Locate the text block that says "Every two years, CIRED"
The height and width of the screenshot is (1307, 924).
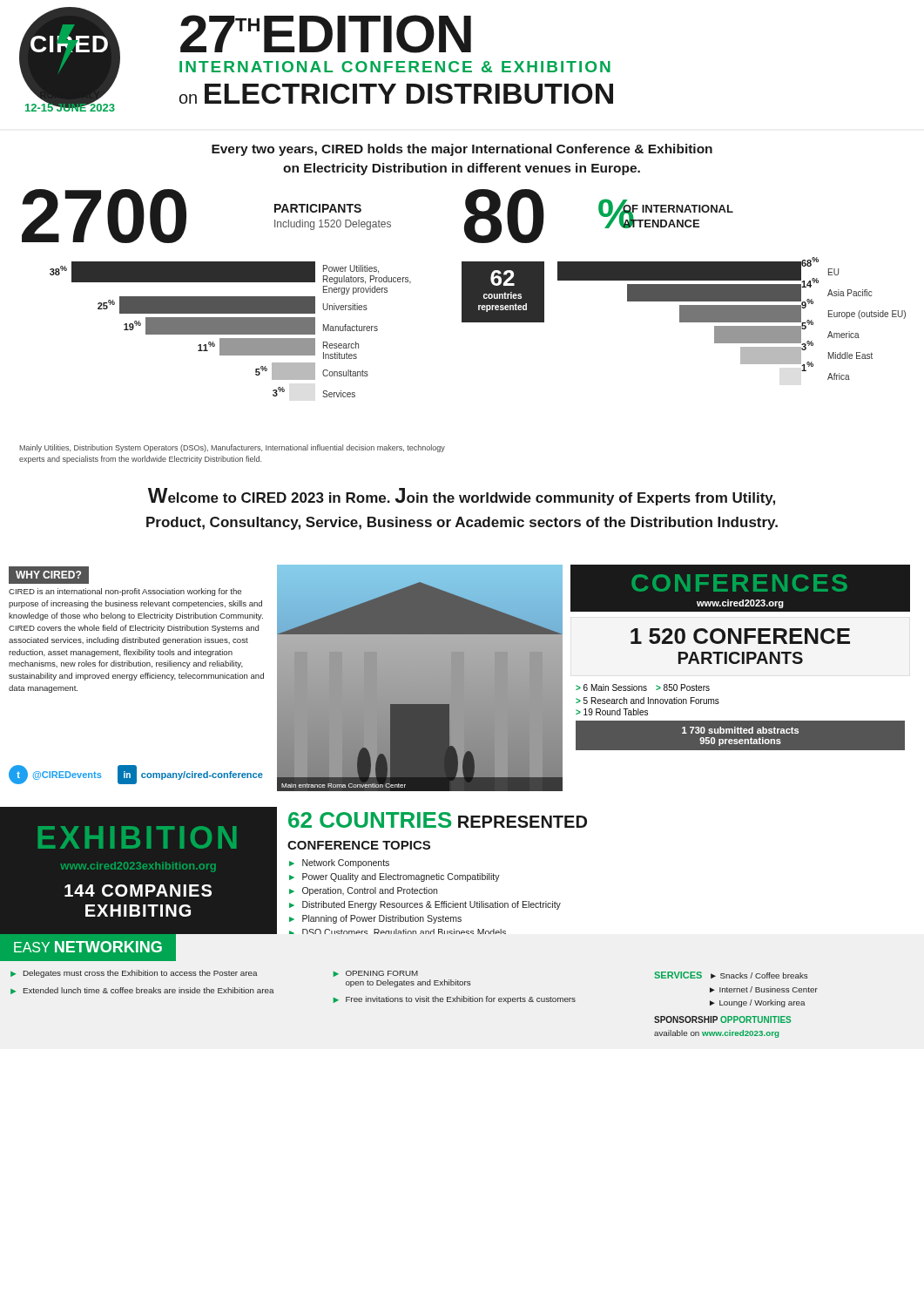pos(462,158)
